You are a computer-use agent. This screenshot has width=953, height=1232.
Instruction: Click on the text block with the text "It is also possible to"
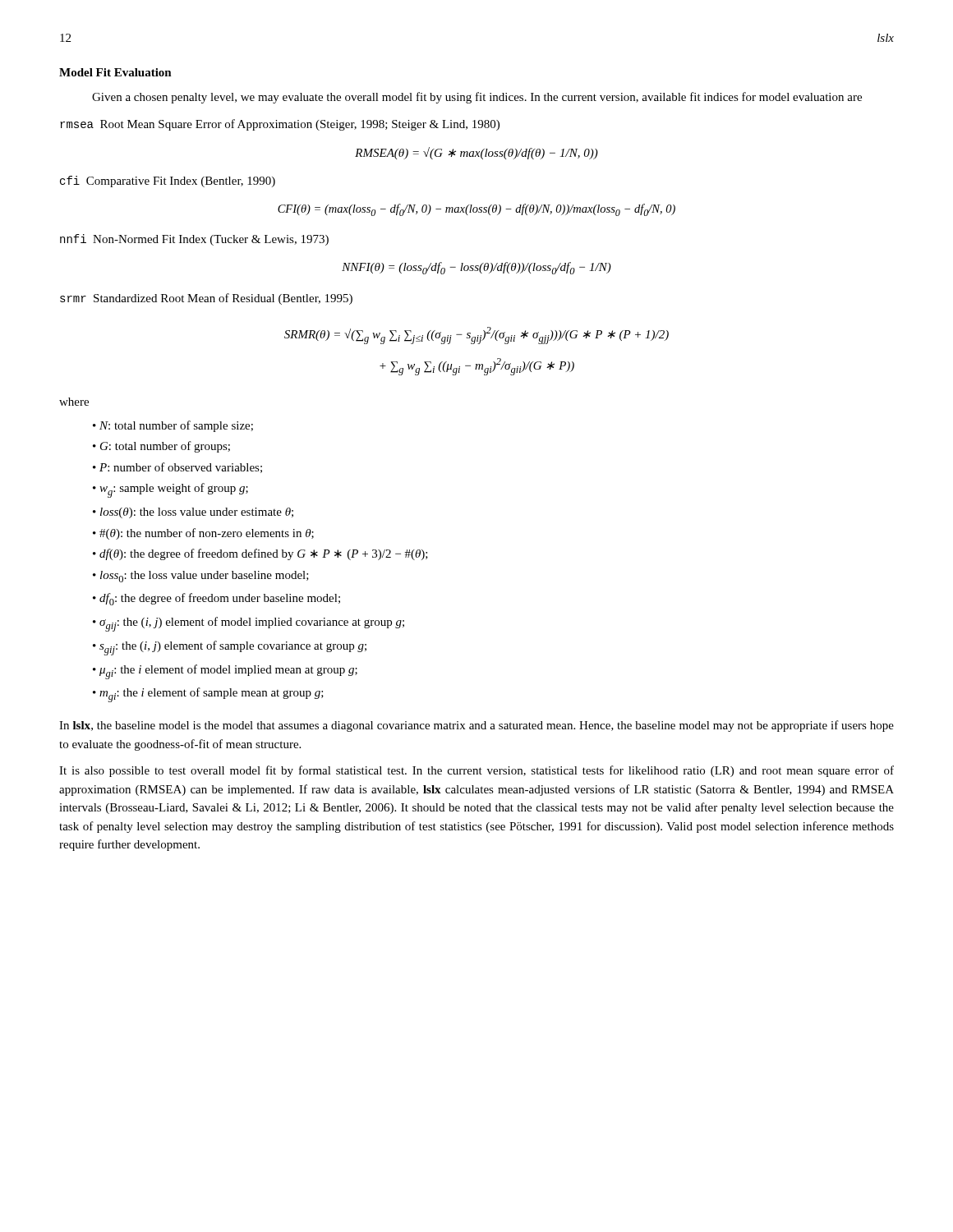click(x=476, y=808)
